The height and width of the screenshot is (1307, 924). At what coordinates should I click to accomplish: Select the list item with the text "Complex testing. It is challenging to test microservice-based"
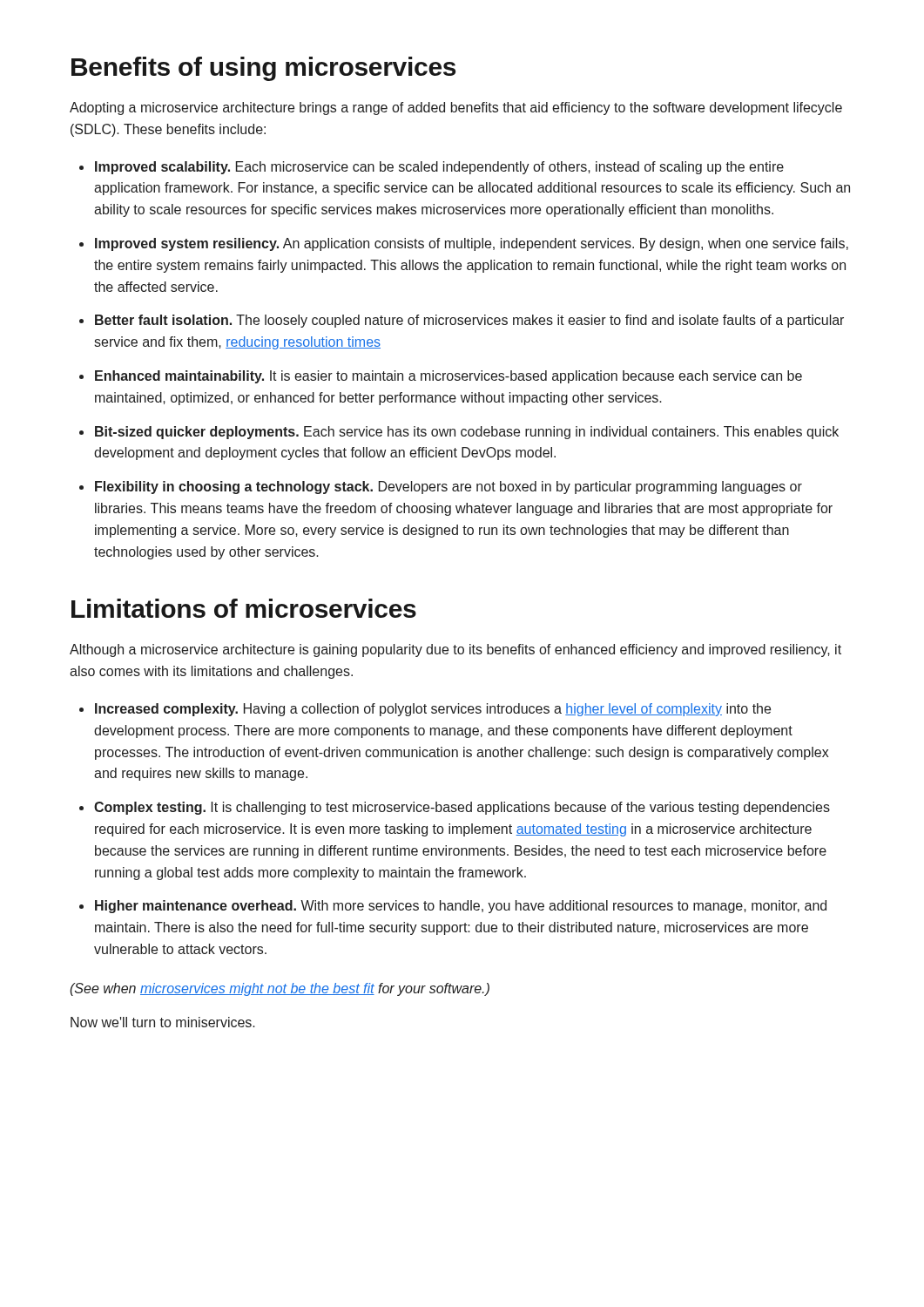pos(474,840)
